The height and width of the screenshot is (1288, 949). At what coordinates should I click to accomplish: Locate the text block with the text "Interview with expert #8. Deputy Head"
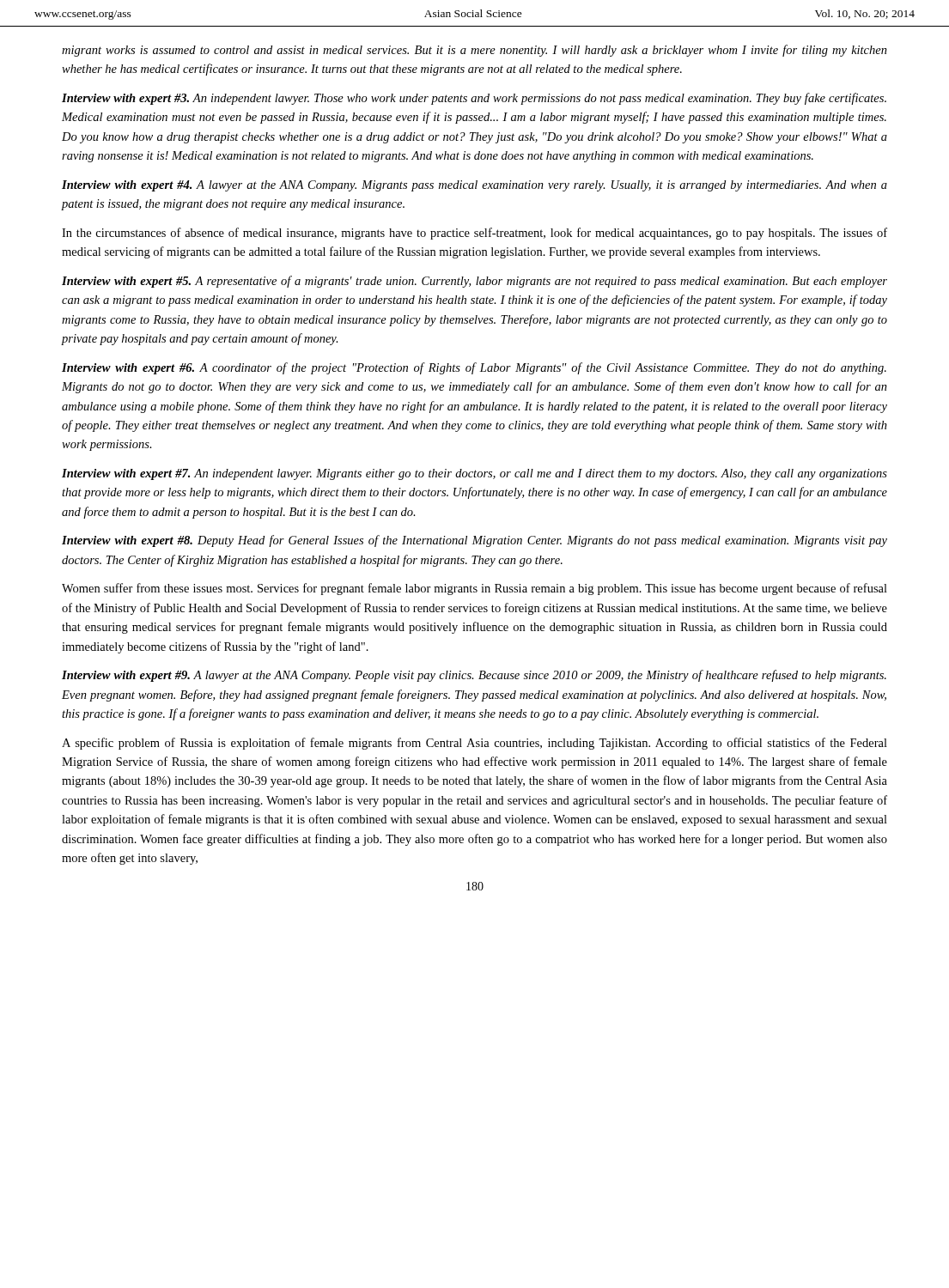(x=474, y=550)
